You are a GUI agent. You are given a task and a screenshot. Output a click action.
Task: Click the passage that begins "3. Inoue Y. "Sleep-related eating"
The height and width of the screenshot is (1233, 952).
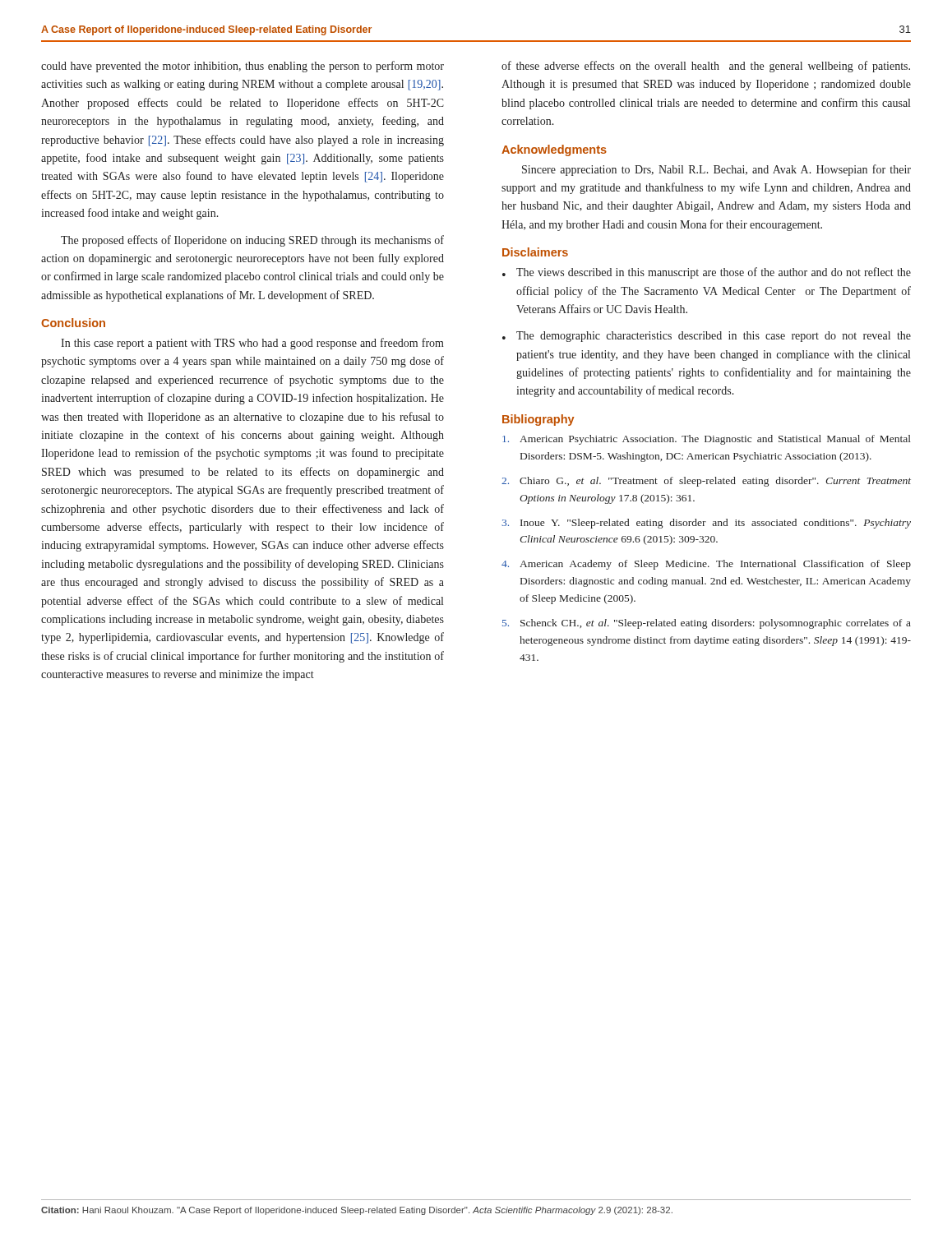(706, 531)
